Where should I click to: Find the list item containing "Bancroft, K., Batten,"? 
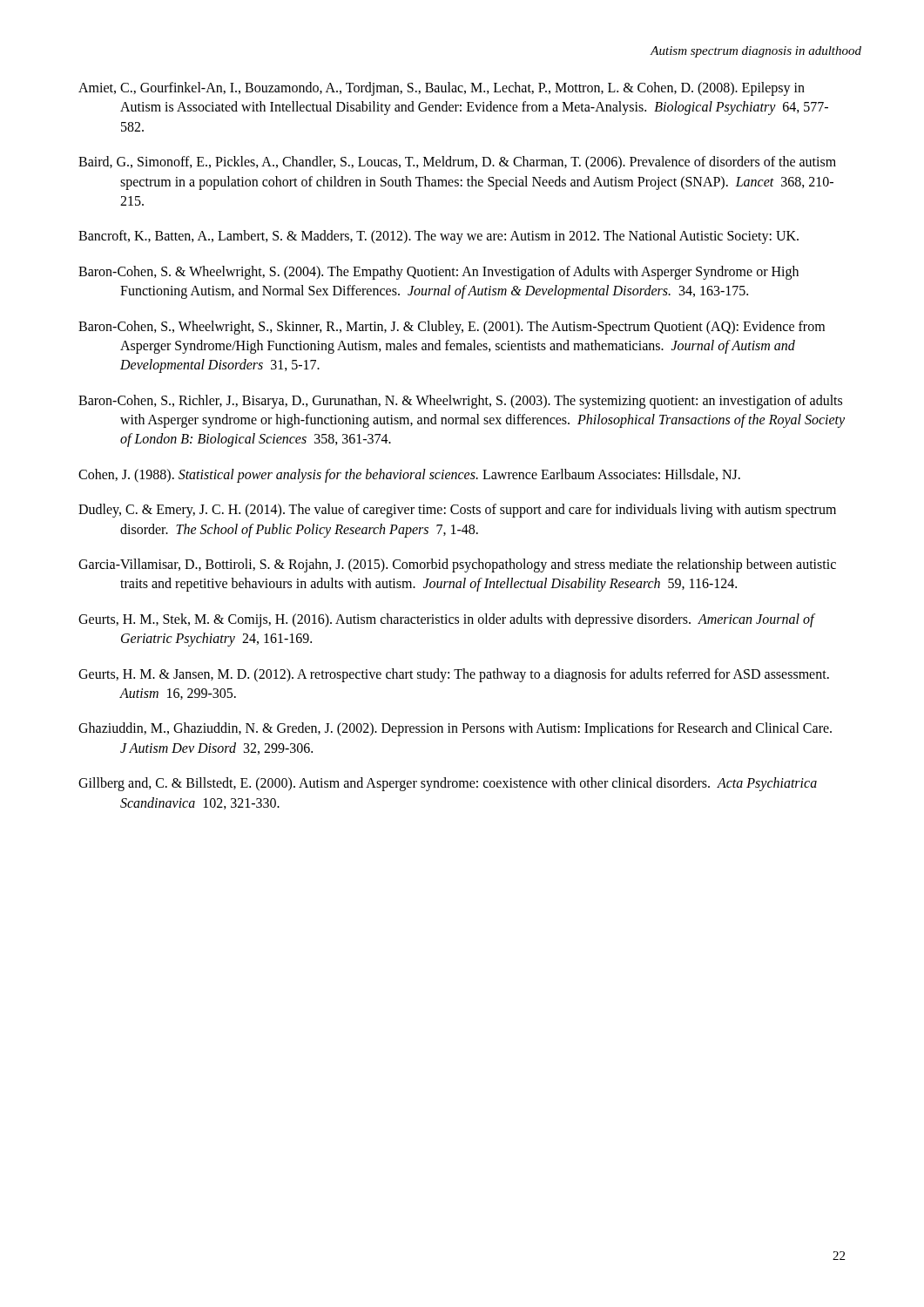(439, 236)
